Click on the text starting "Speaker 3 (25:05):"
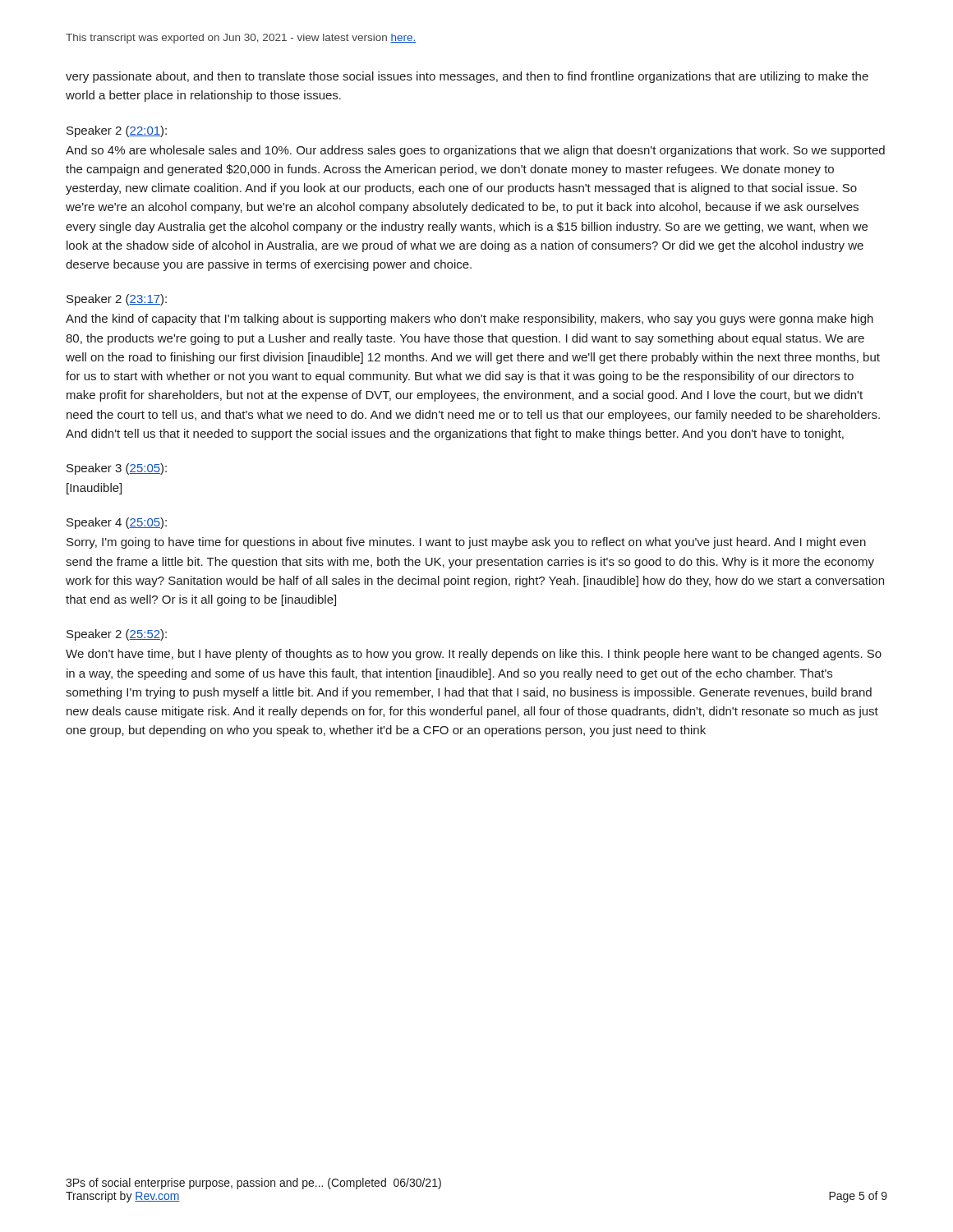This screenshot has height=1232, width=953. (117, 468)
